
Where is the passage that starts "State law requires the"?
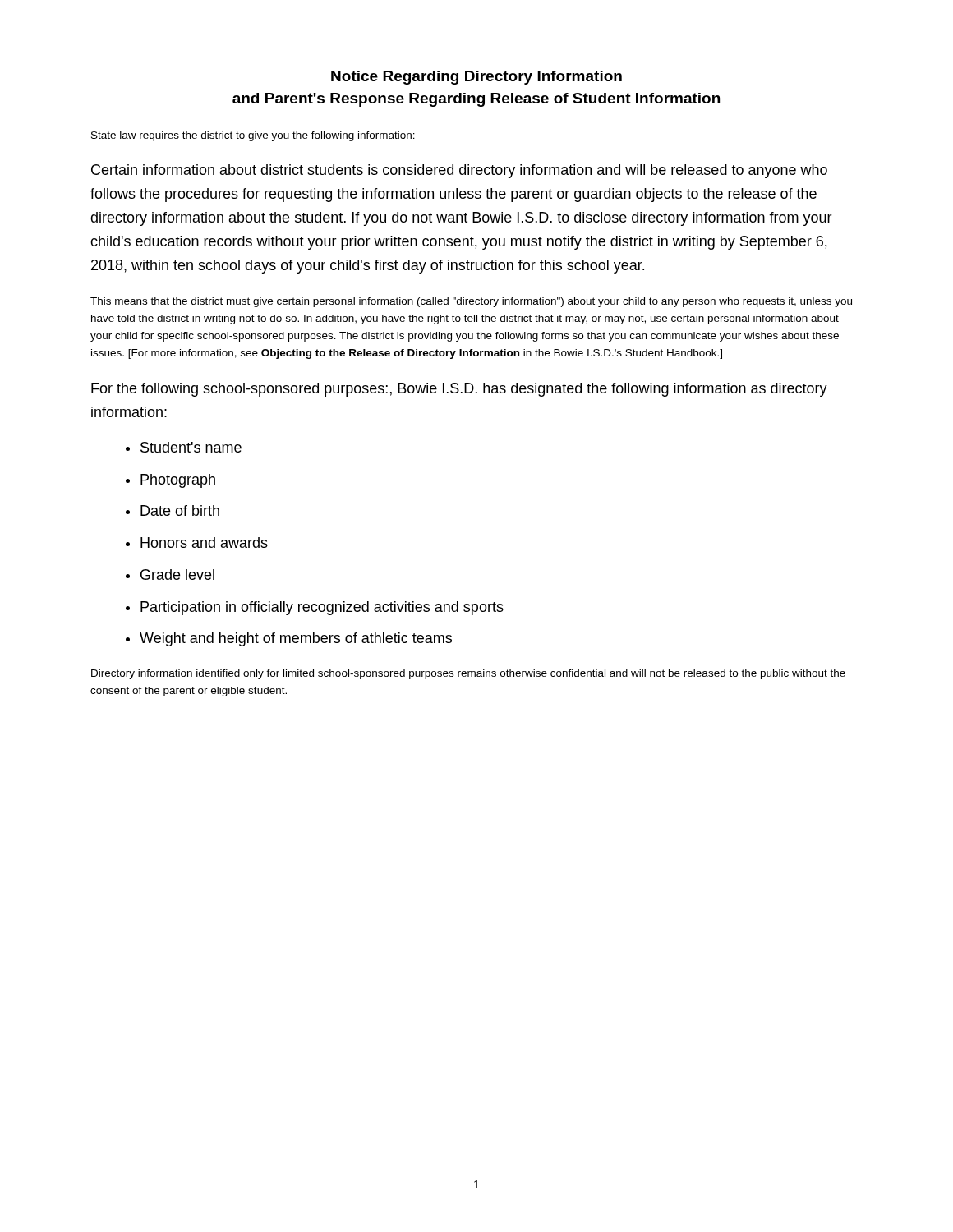(253, 135)
